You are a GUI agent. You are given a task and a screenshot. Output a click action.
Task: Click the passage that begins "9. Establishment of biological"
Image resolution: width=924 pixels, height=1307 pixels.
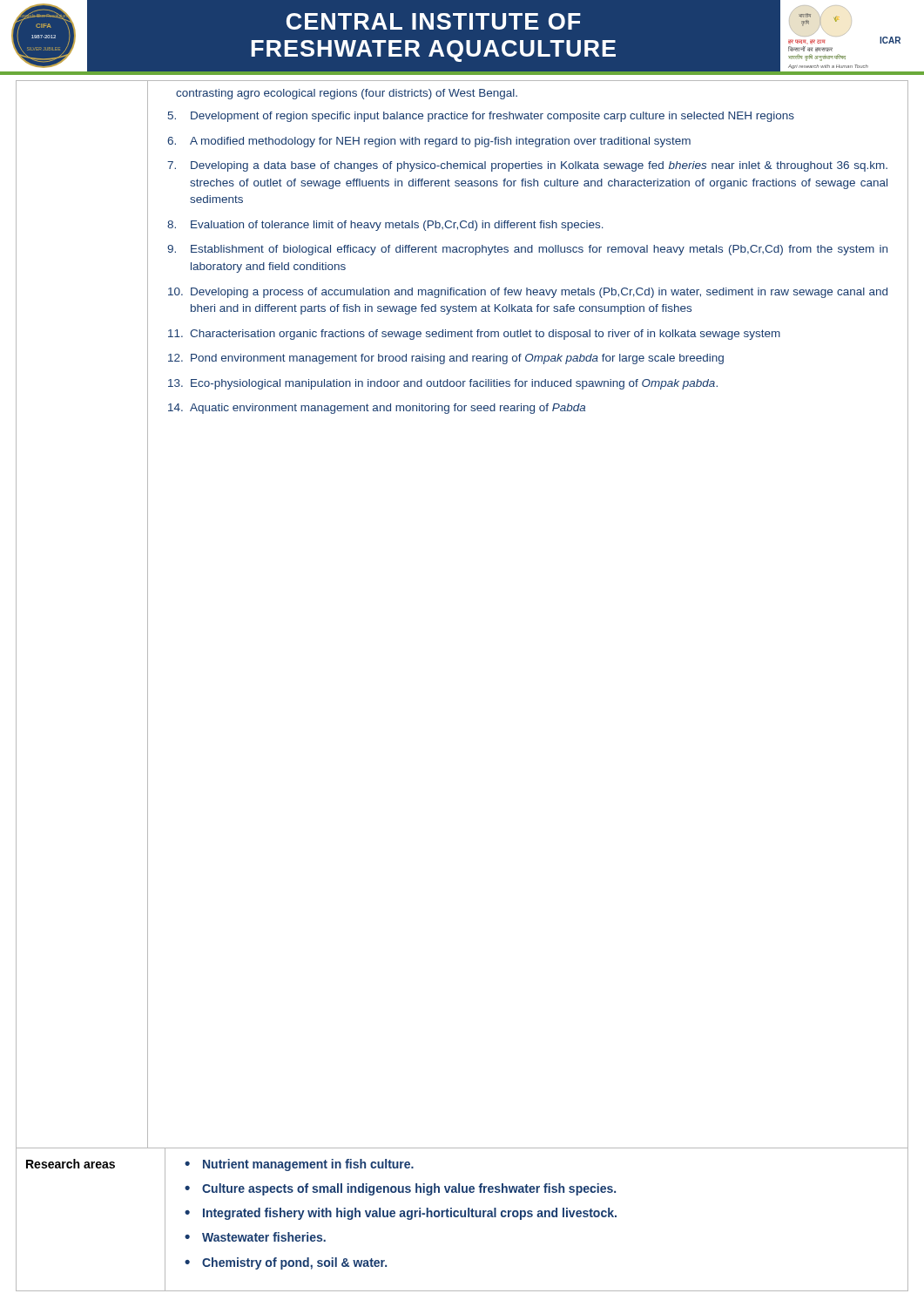(x=528, y=258)
